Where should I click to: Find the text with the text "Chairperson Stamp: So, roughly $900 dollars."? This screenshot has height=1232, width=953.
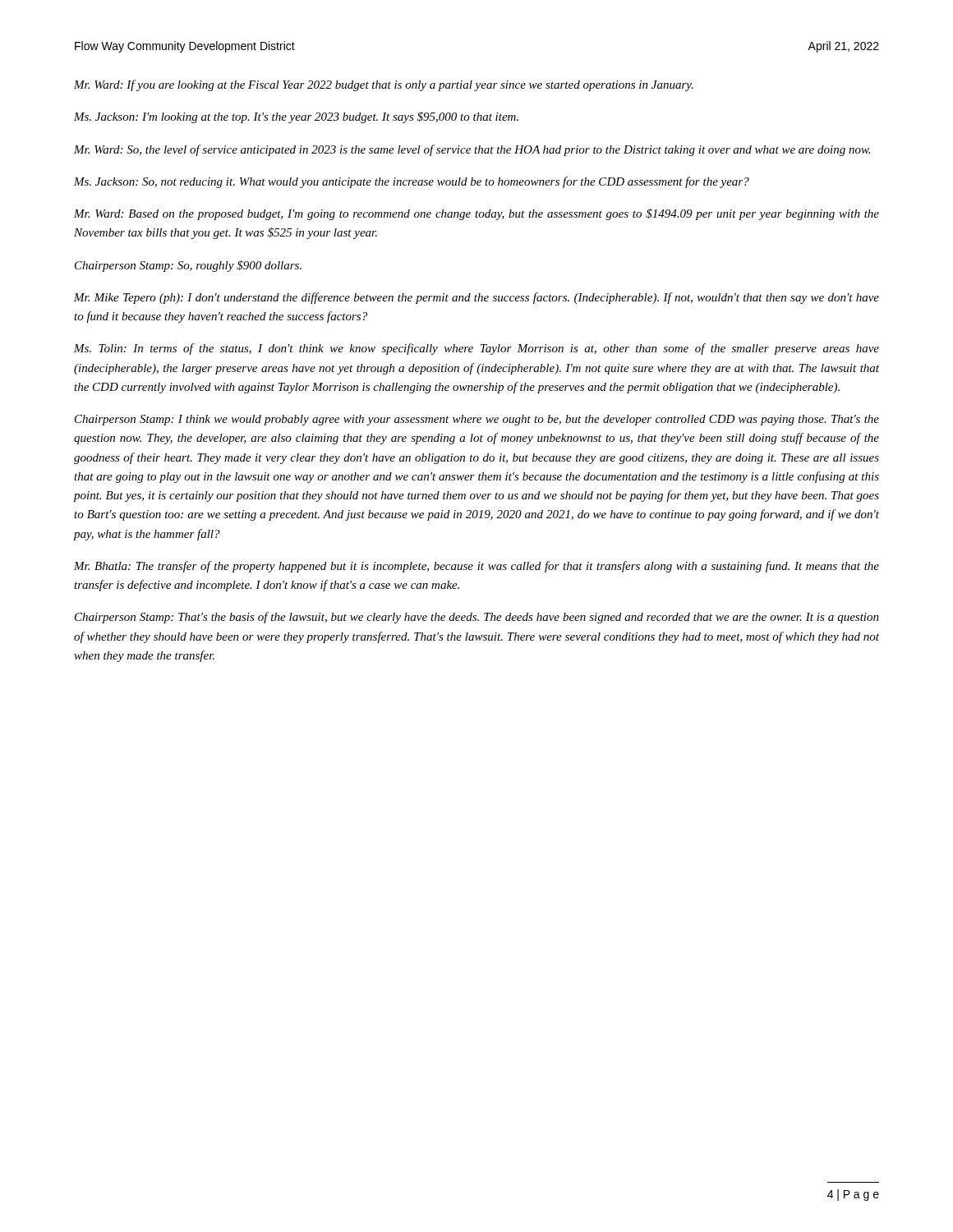coord(188,265)
